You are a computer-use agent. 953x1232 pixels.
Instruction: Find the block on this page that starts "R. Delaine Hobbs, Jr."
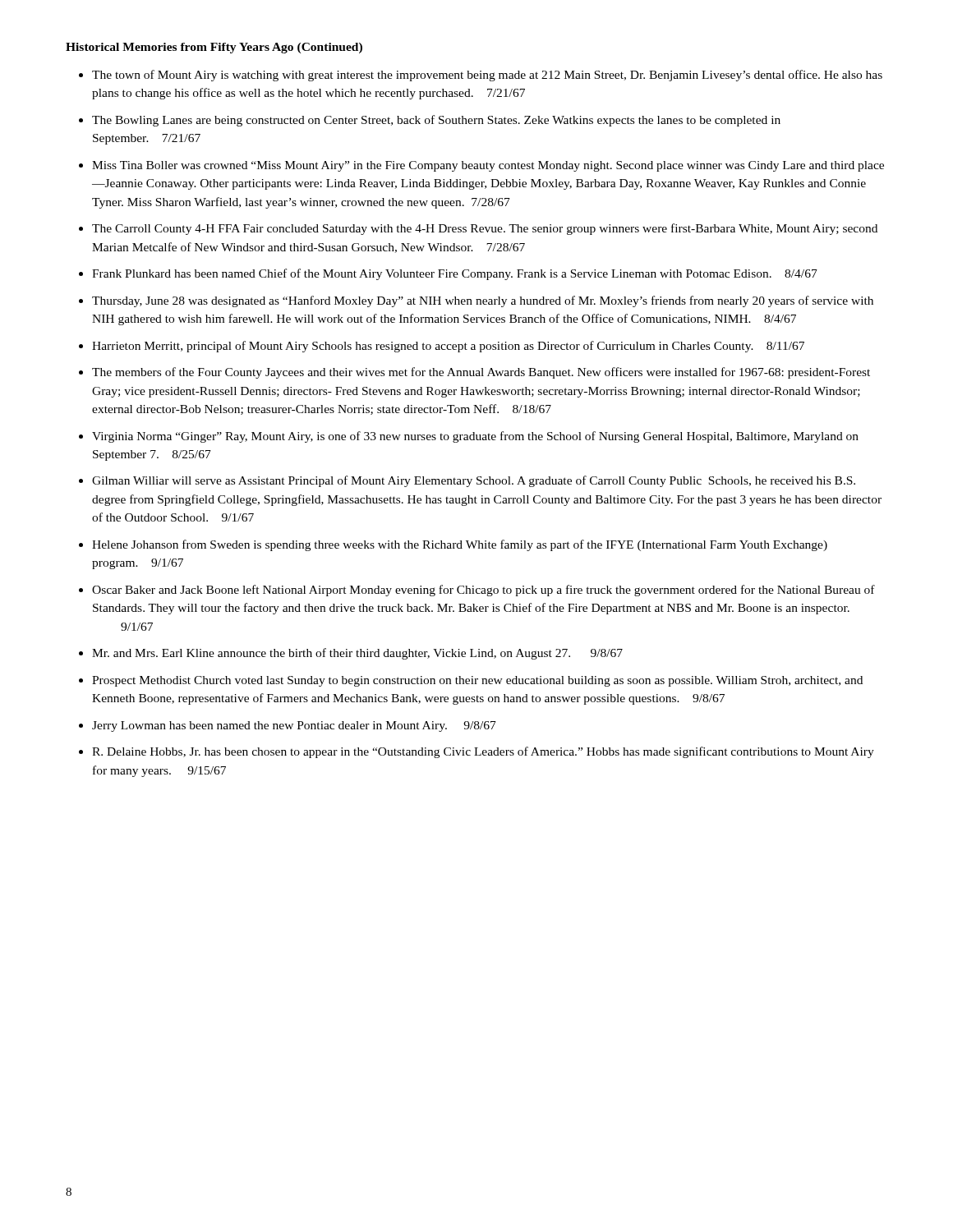(483, 760)
